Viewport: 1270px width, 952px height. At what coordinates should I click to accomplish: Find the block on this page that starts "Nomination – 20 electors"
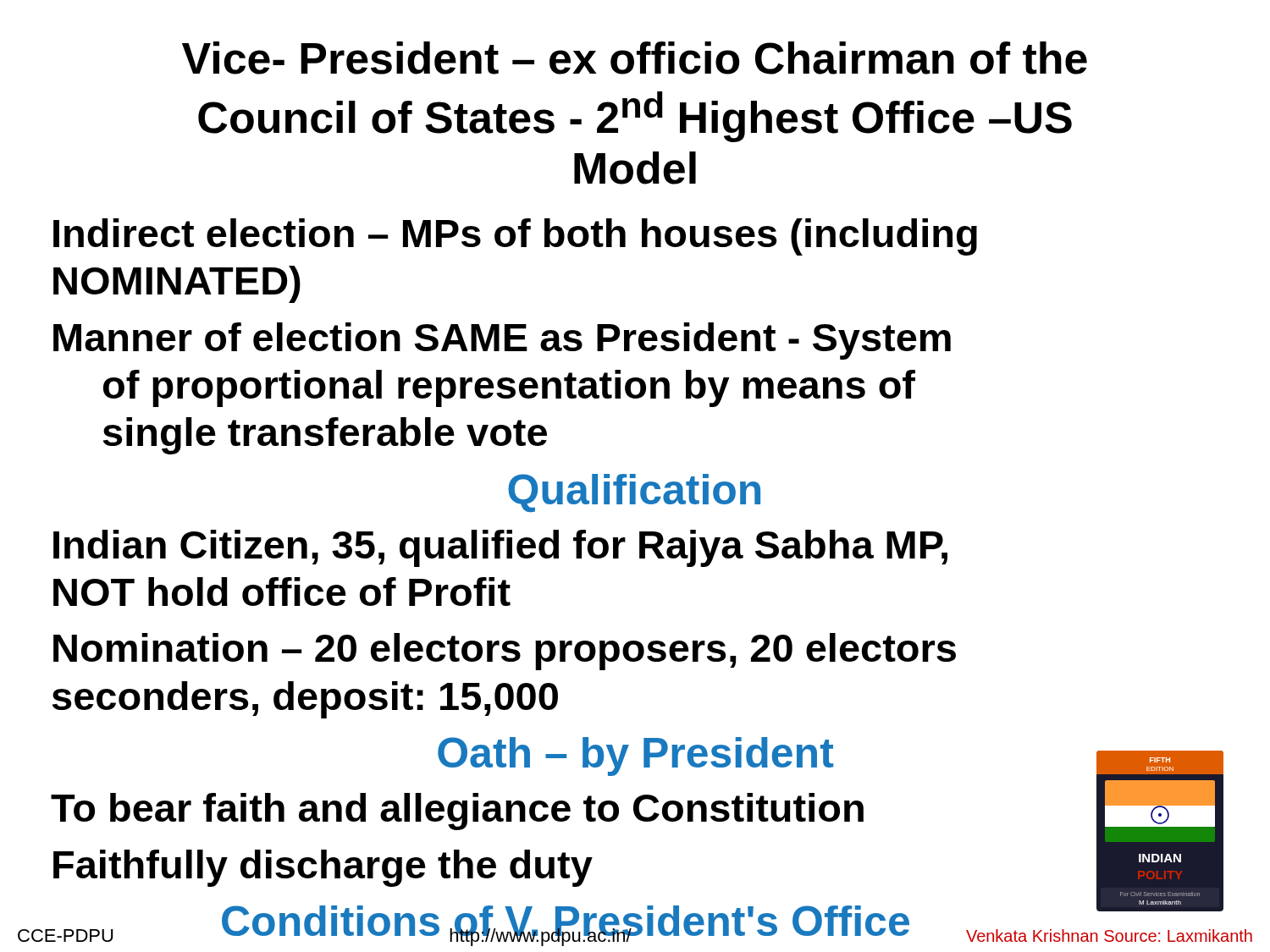coord(504,672)
